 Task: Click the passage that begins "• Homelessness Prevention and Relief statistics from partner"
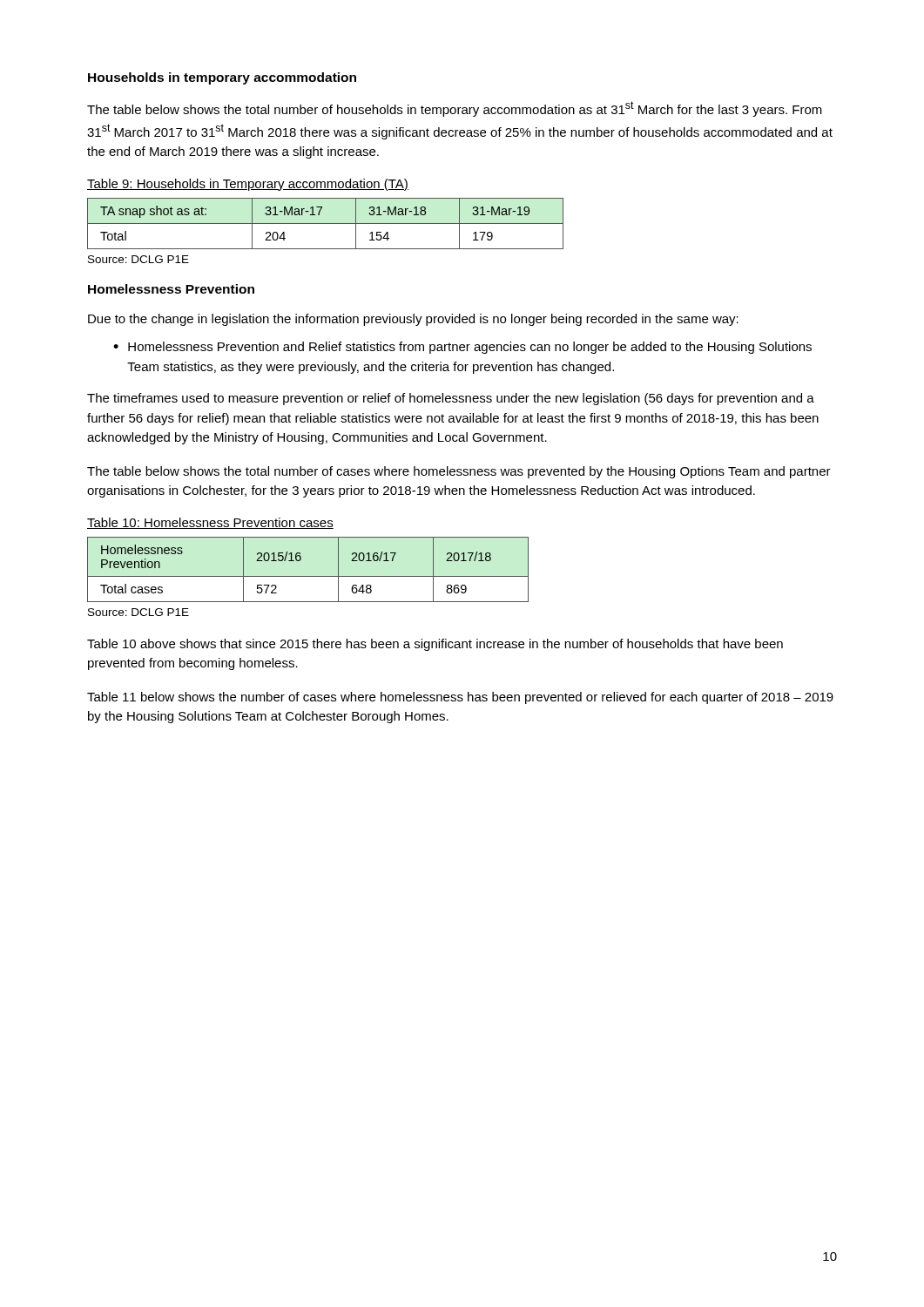point(475,357)
